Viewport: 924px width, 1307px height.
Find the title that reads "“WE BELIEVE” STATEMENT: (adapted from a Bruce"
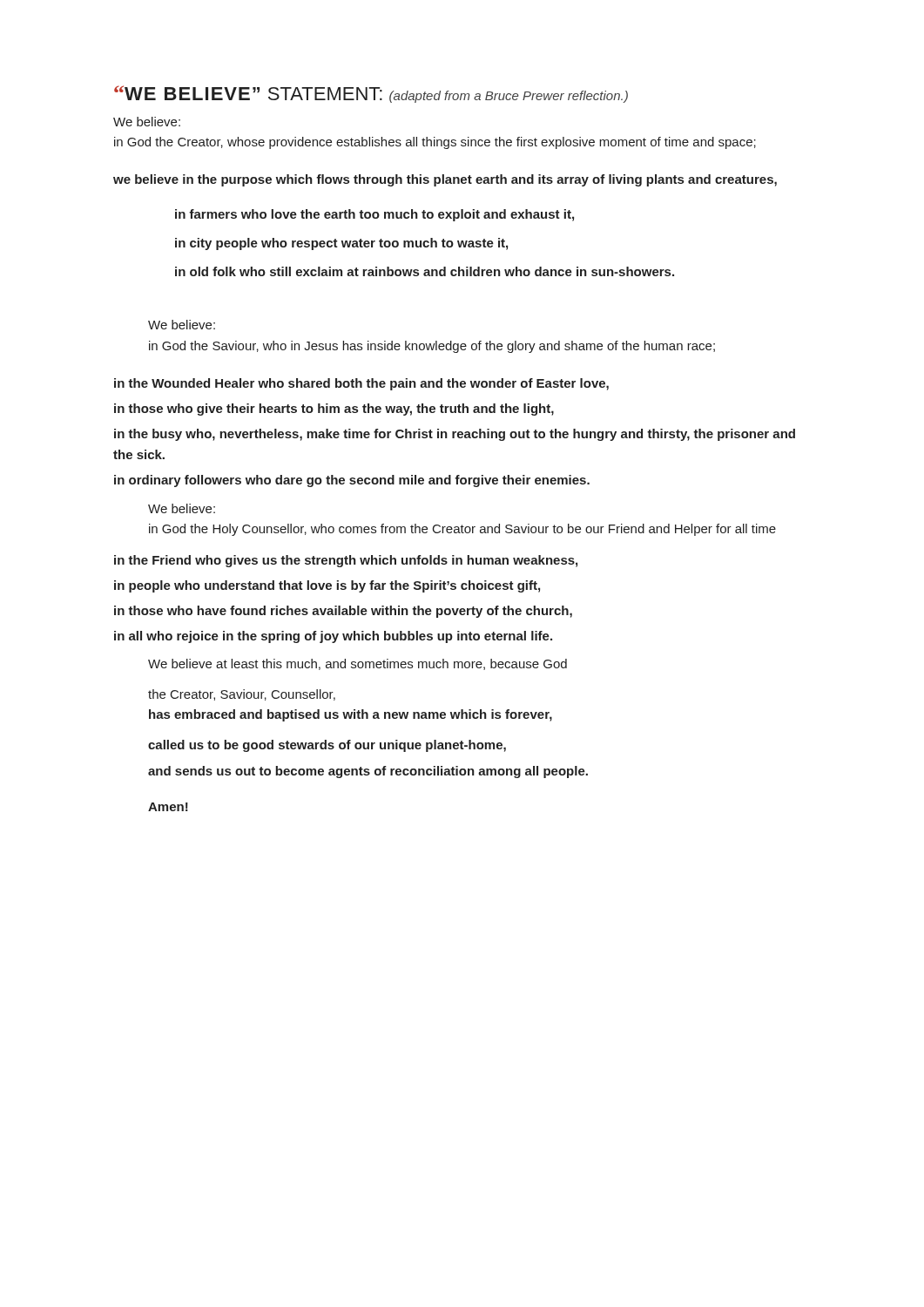pyautogui.click(x=371, y=93)
